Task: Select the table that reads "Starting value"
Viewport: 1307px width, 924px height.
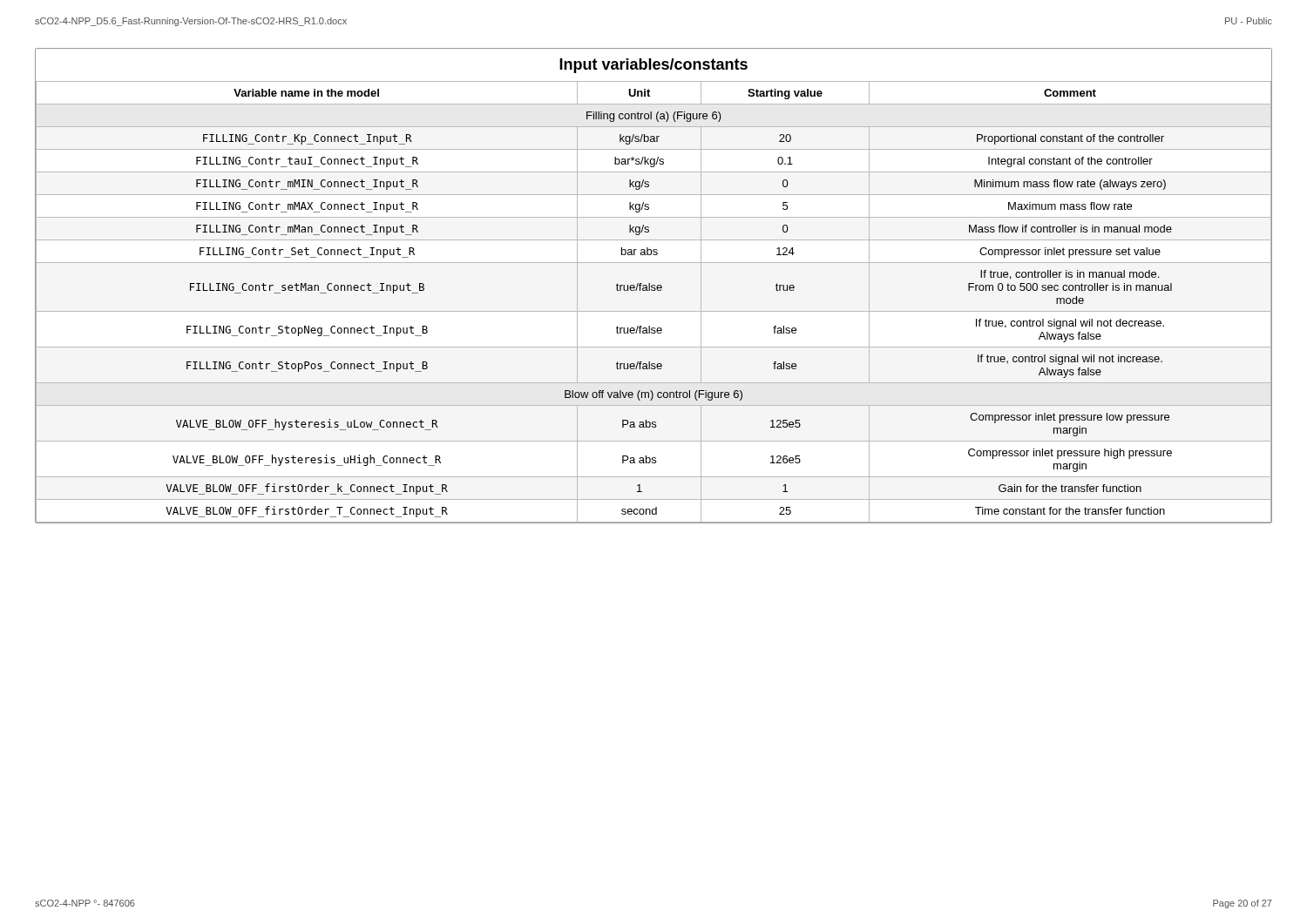Action: click(654, 286)
